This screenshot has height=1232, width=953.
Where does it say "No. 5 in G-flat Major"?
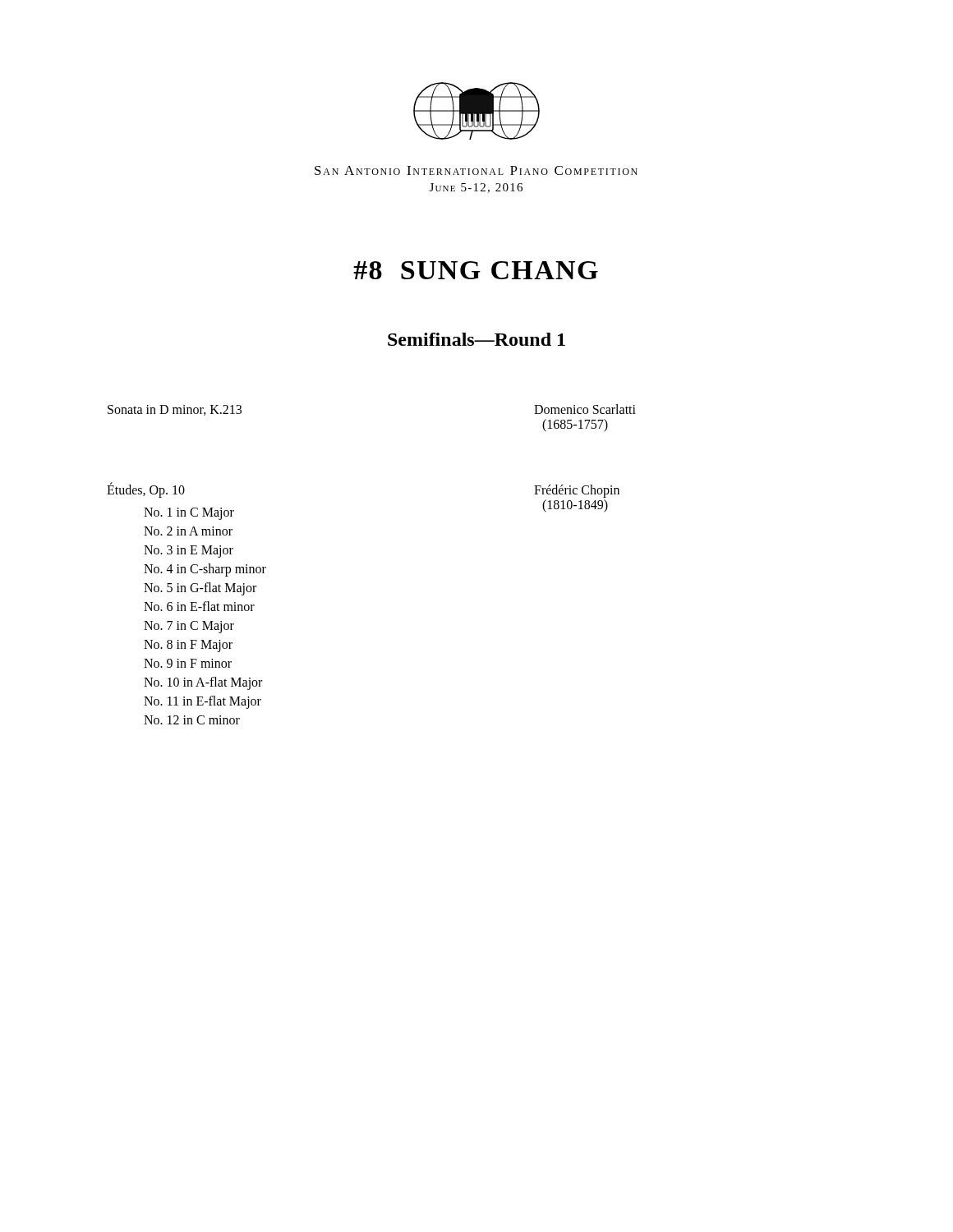(x=200, y=588)
